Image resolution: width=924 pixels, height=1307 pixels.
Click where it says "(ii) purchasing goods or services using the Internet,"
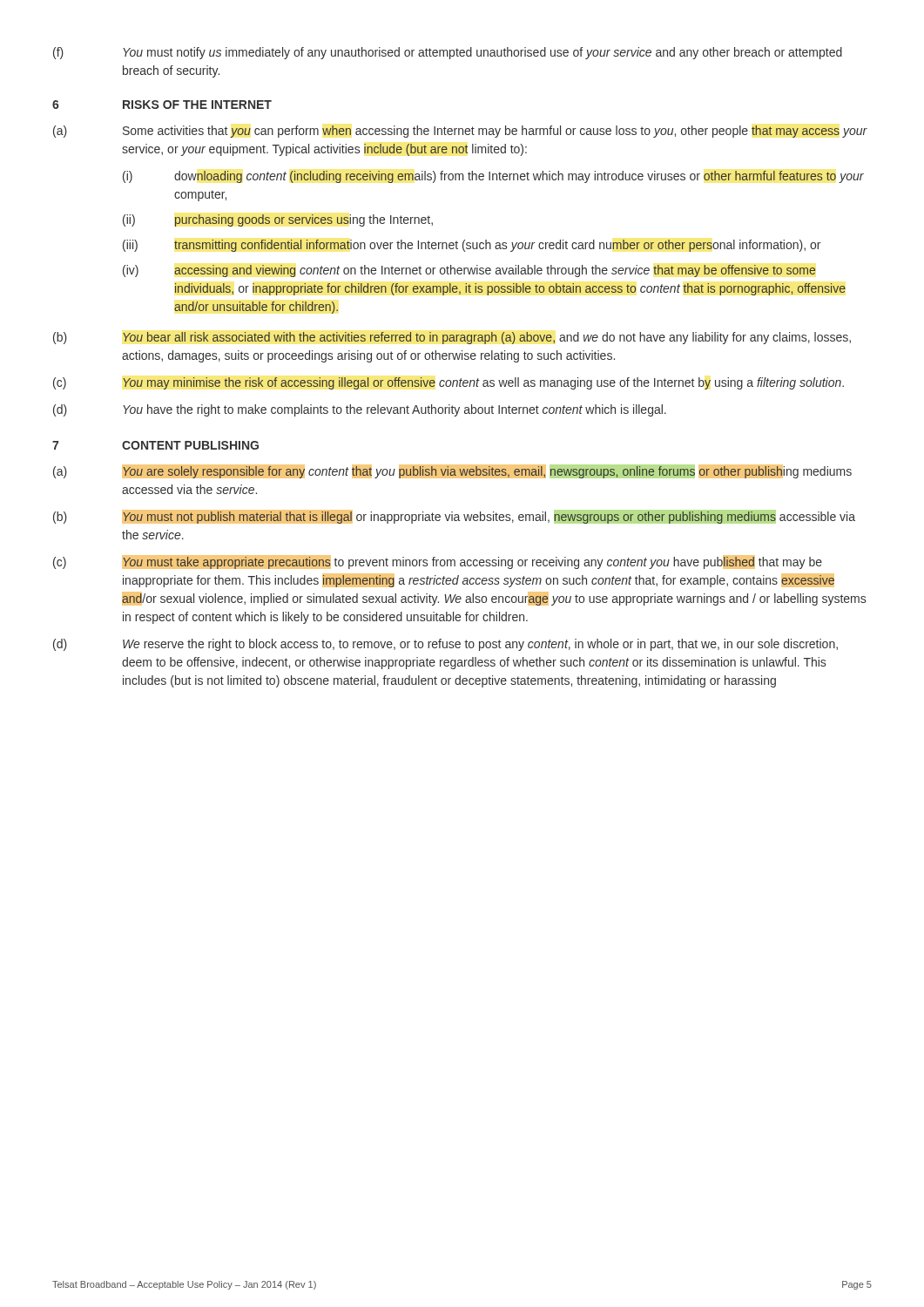coord(278,220)
